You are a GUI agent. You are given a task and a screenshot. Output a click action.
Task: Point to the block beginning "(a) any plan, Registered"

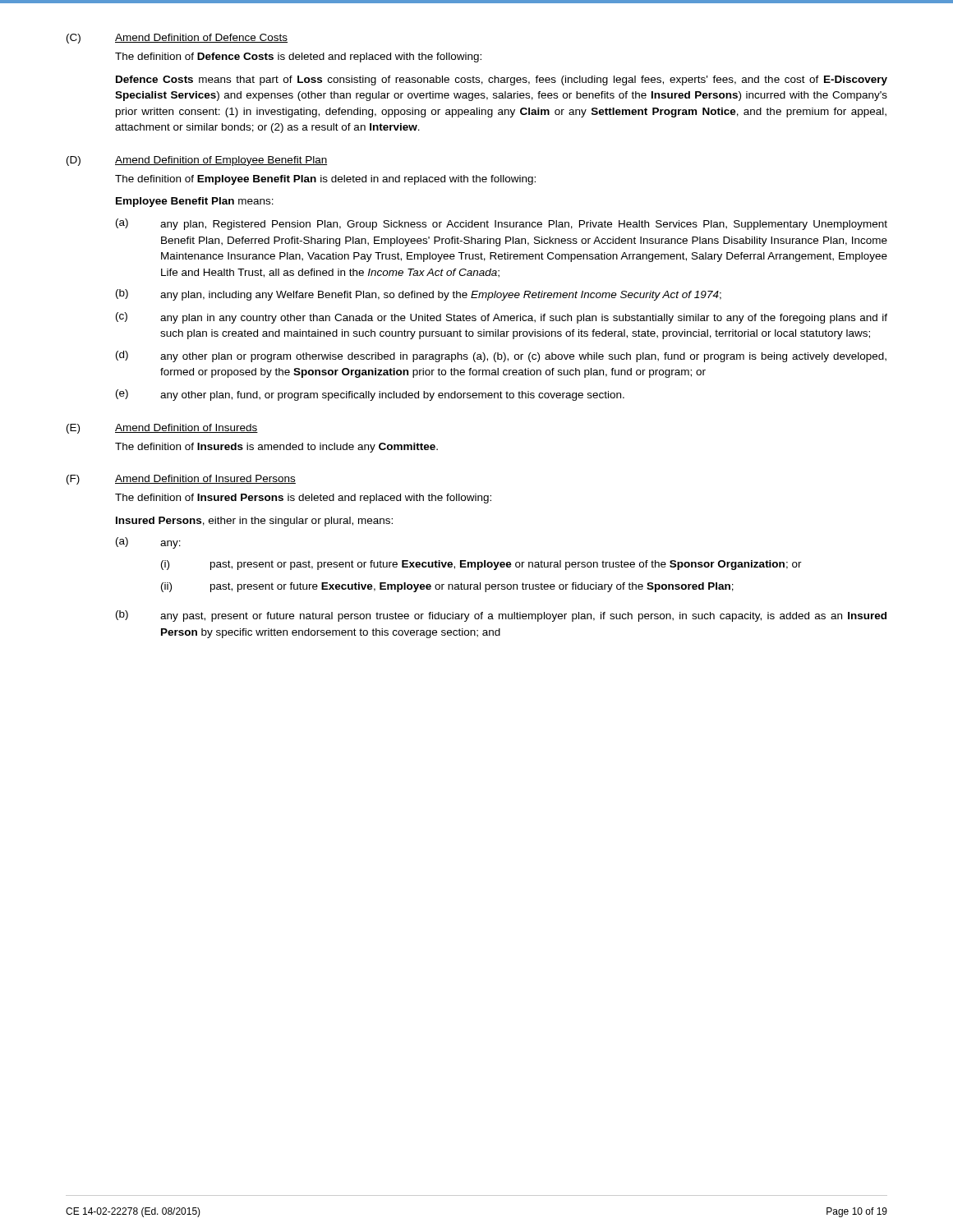tap(501, 248)
